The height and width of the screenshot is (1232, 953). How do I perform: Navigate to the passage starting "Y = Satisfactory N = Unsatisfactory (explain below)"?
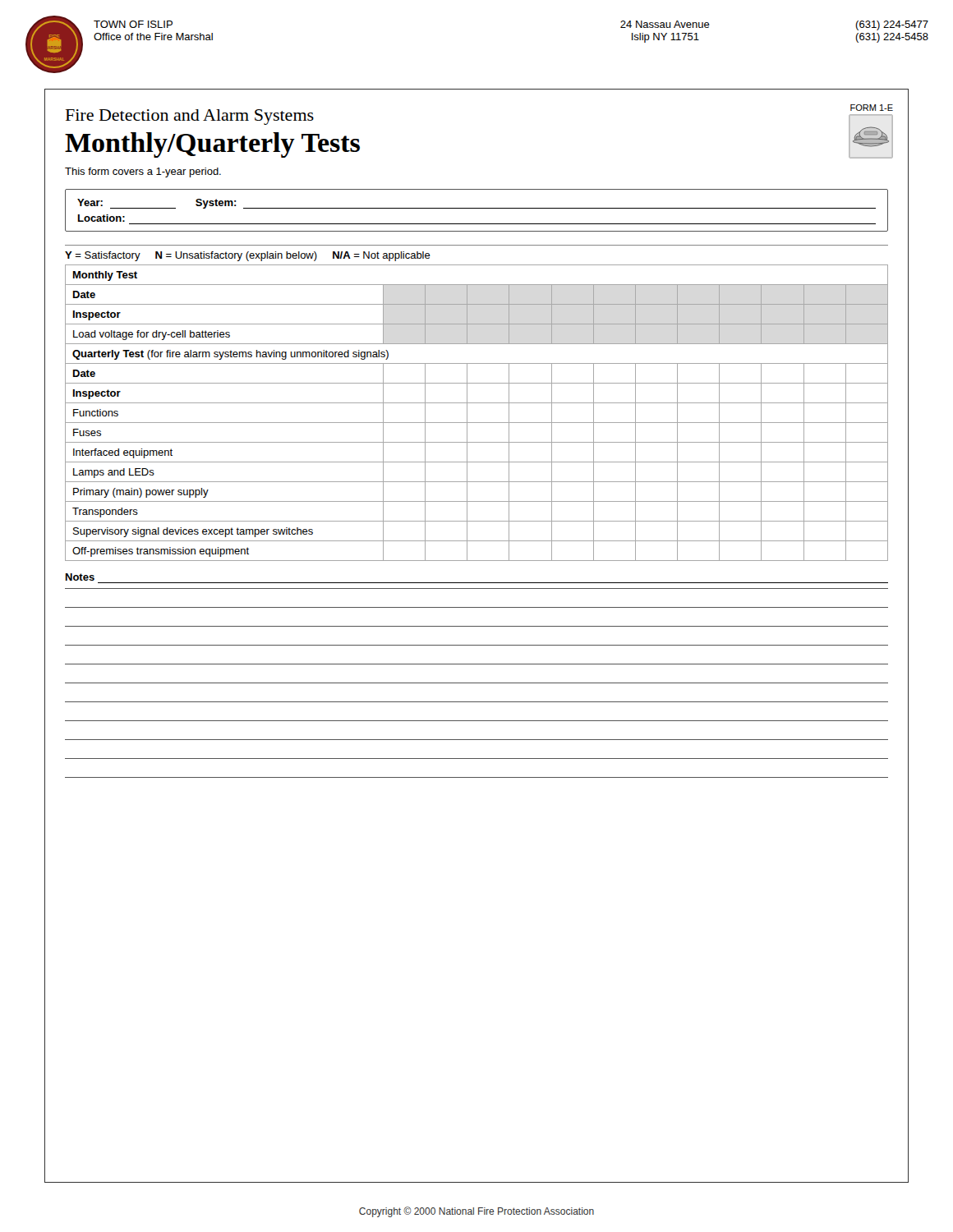click(x=248, y=255)
